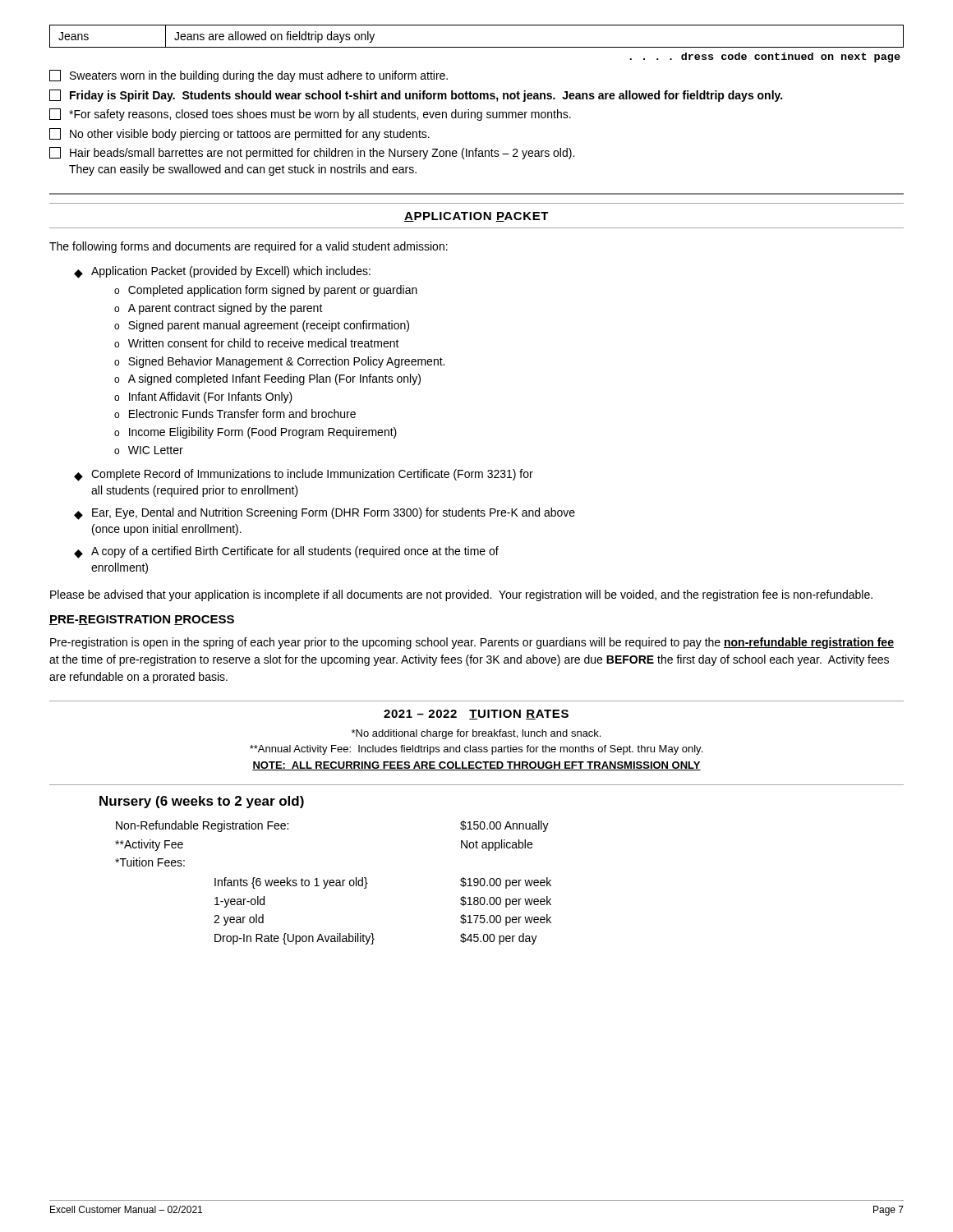Find the text block starting "Non-Refundable Registration Fee: $150.00 Annually"
953x1232 pixels.
click(x=509, y=826)
